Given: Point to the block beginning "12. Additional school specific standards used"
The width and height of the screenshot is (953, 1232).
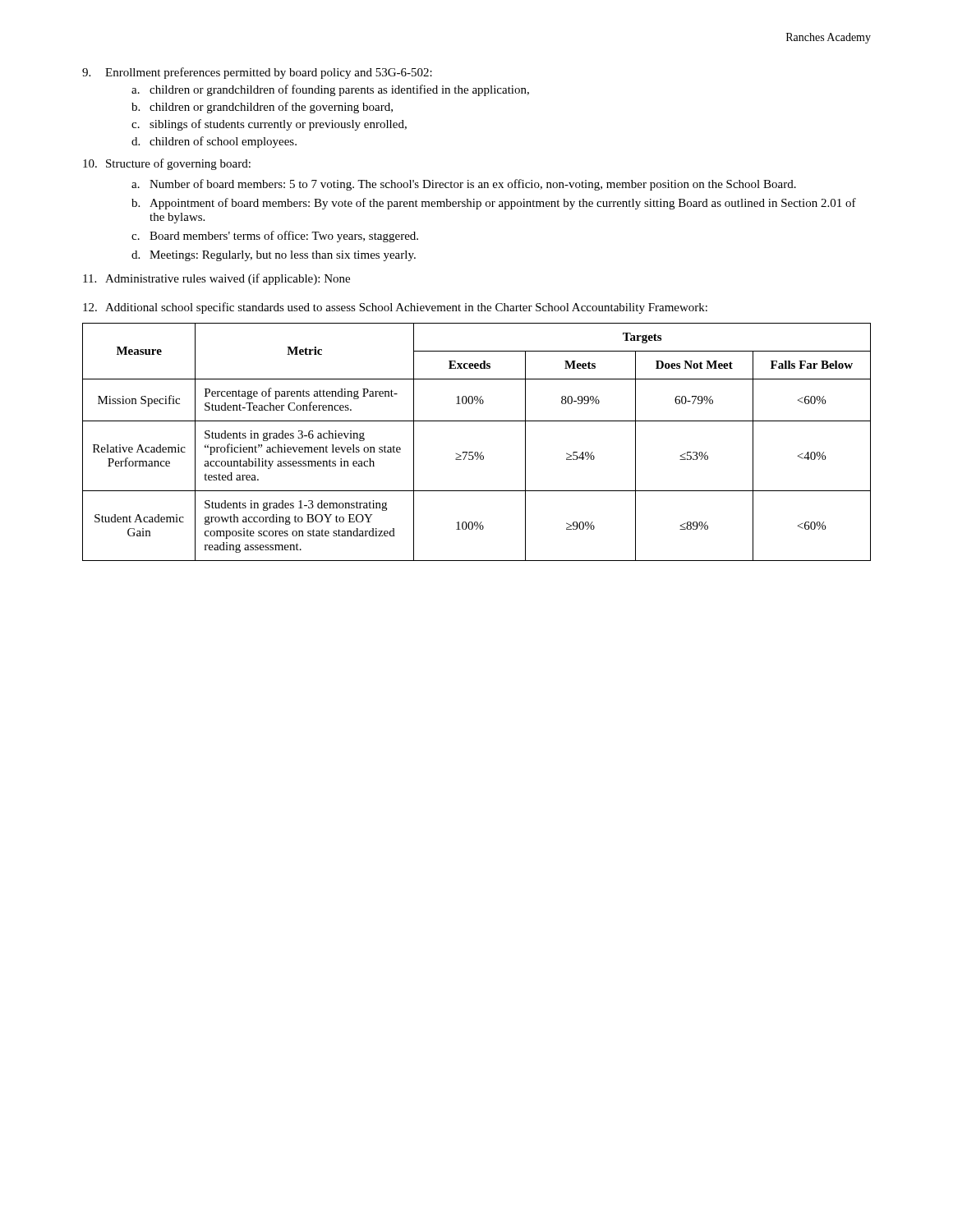Looking at the screenshot, I should [x=395, y=308].
